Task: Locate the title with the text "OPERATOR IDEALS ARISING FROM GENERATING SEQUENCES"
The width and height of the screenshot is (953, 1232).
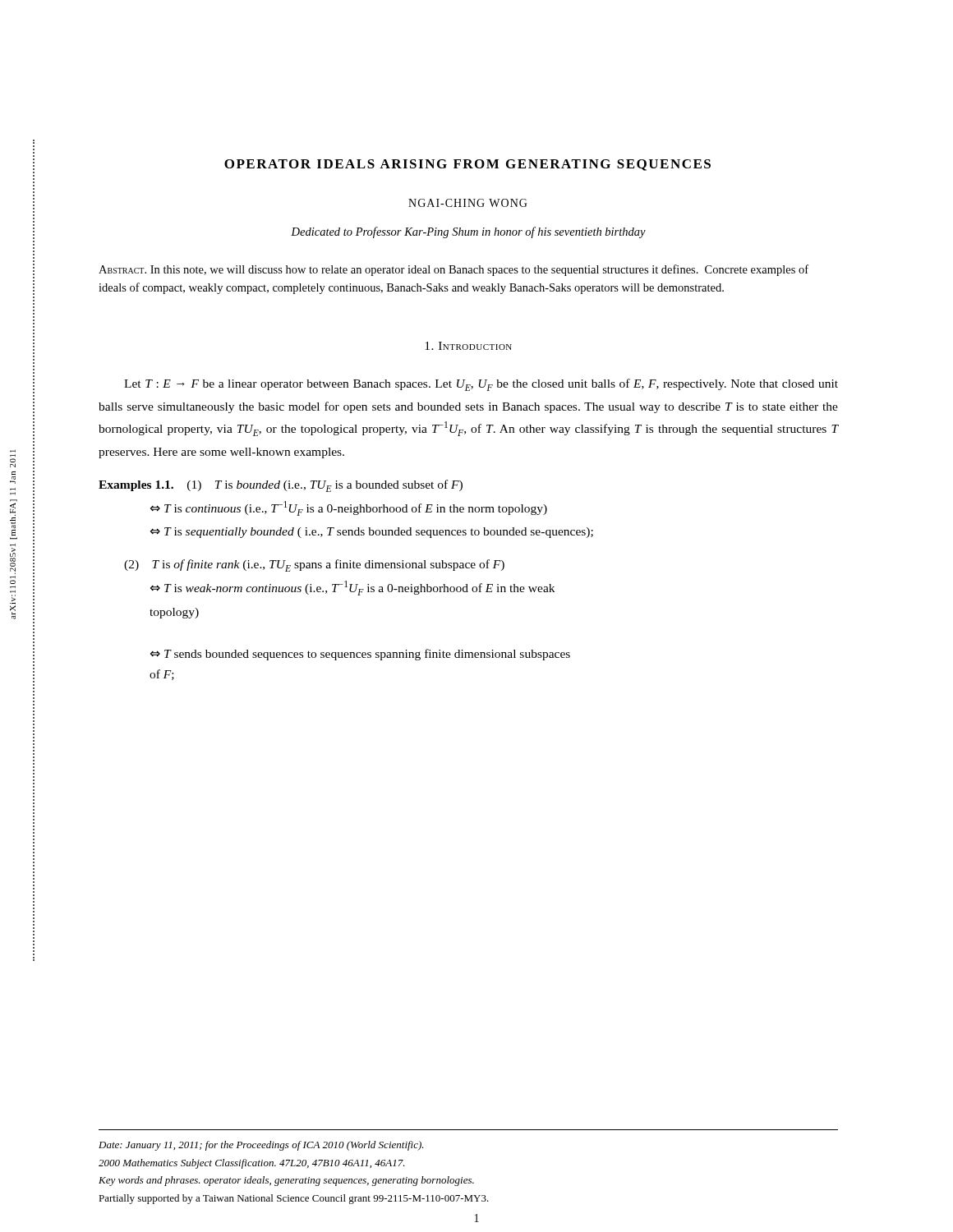Action: [468, 164]
